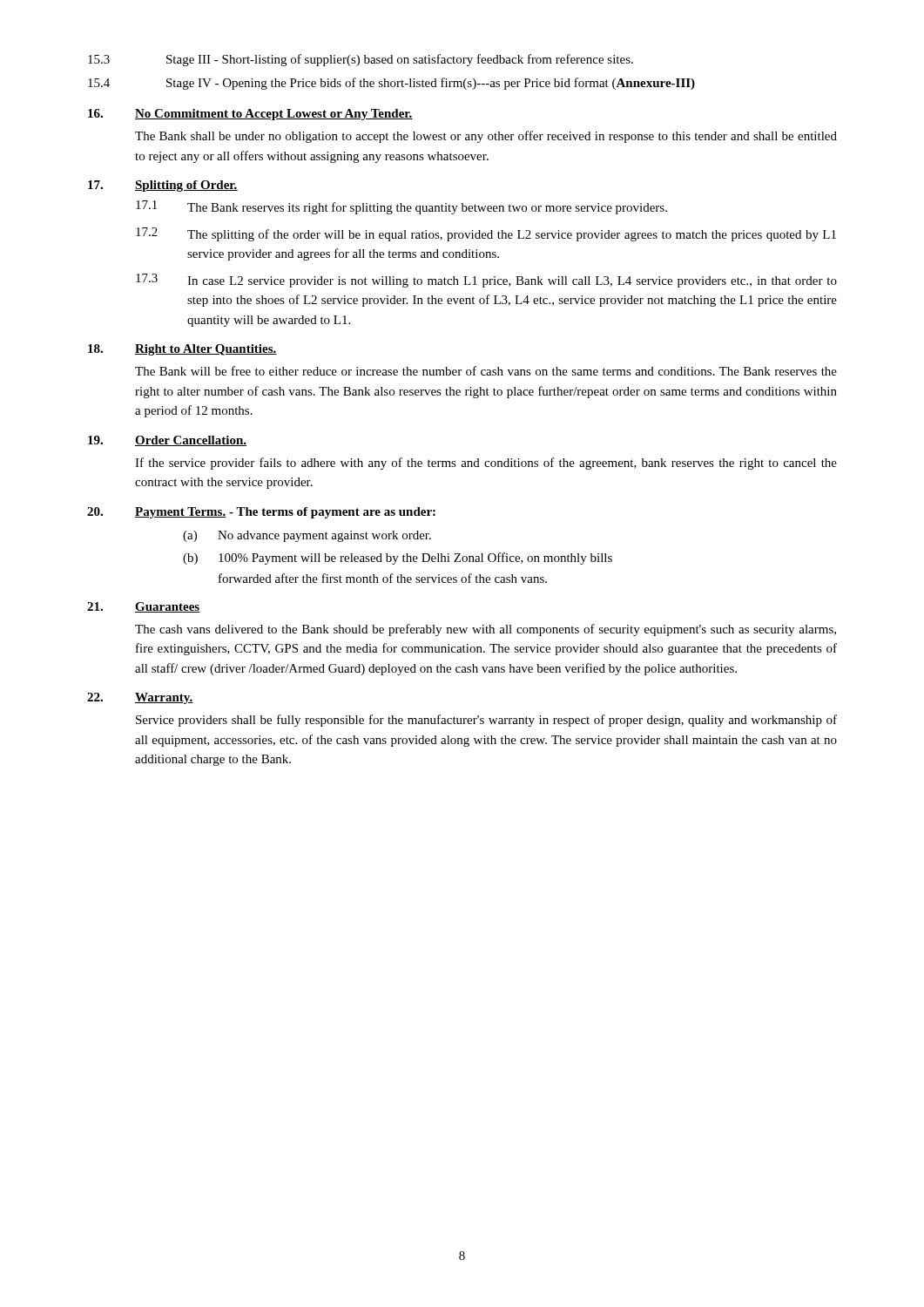This screenshot has height=1307, width=924.
Task: Click where it says "22. Warranty."
Action: coord(140,697)
